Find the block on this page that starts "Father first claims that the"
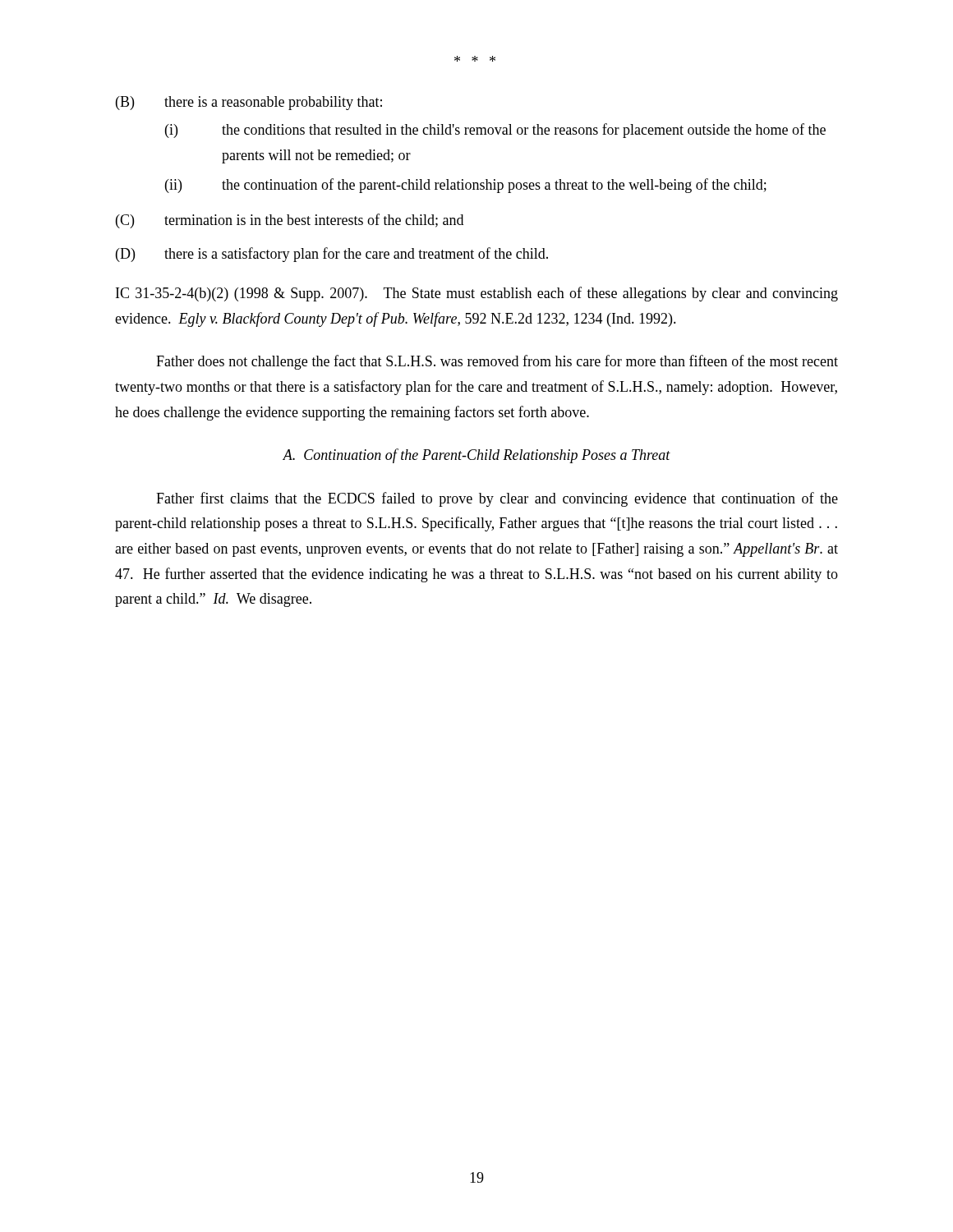 (476, 549)
